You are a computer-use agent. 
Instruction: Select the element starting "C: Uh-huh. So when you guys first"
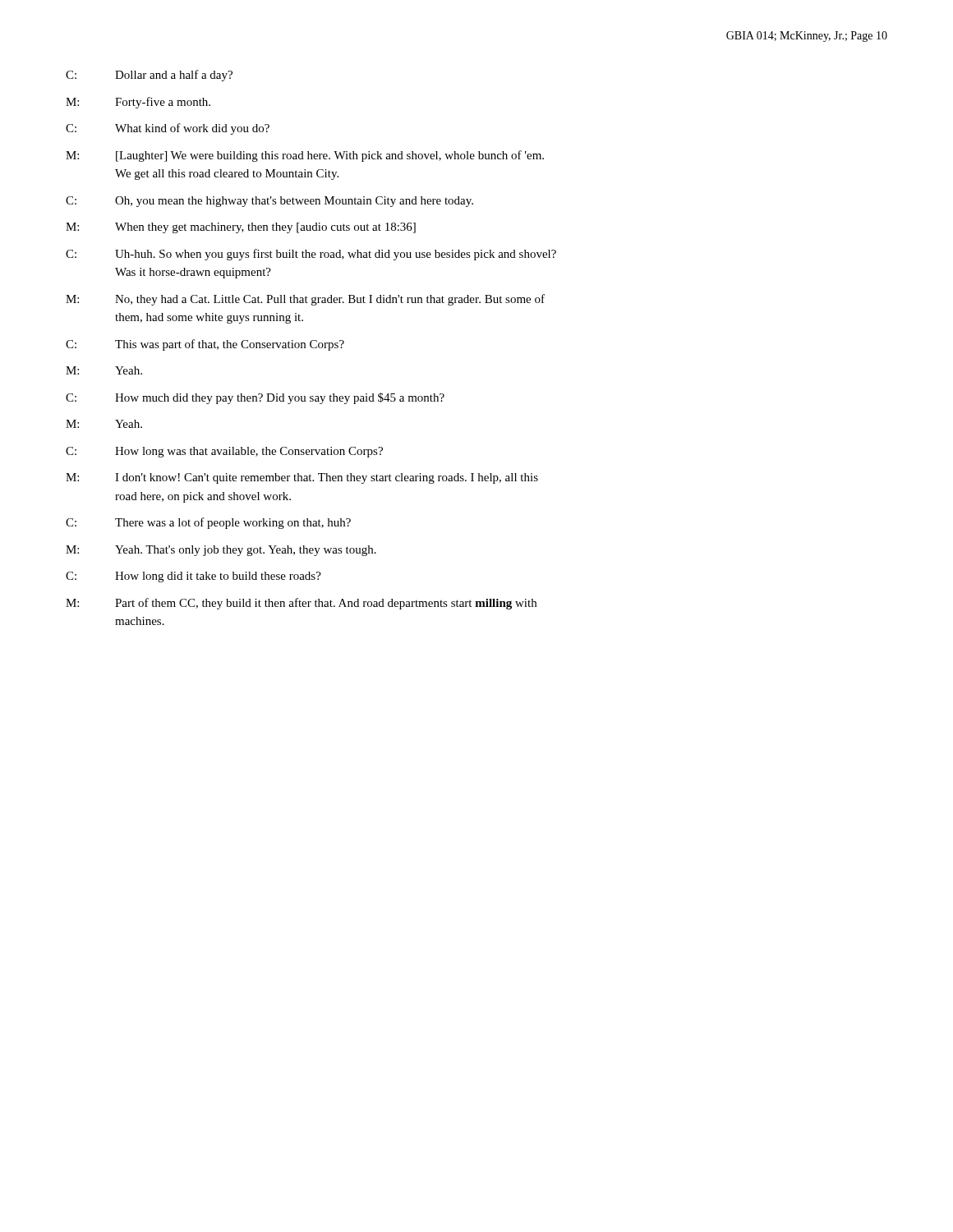tap(476, 263)
